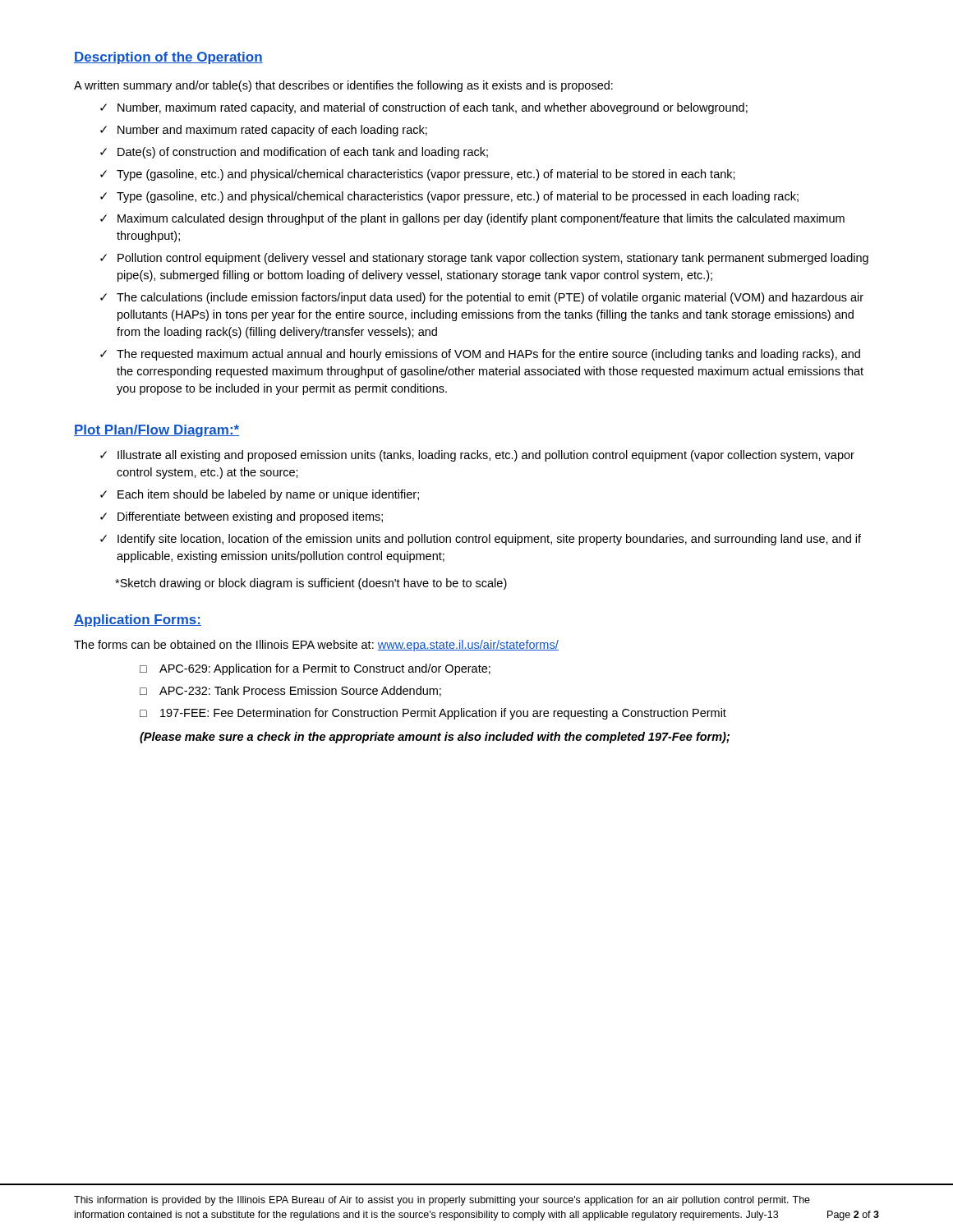
Task: Find the block on this page that starts "A written summary and/or table(s) that describes or"
Action: 344,85
